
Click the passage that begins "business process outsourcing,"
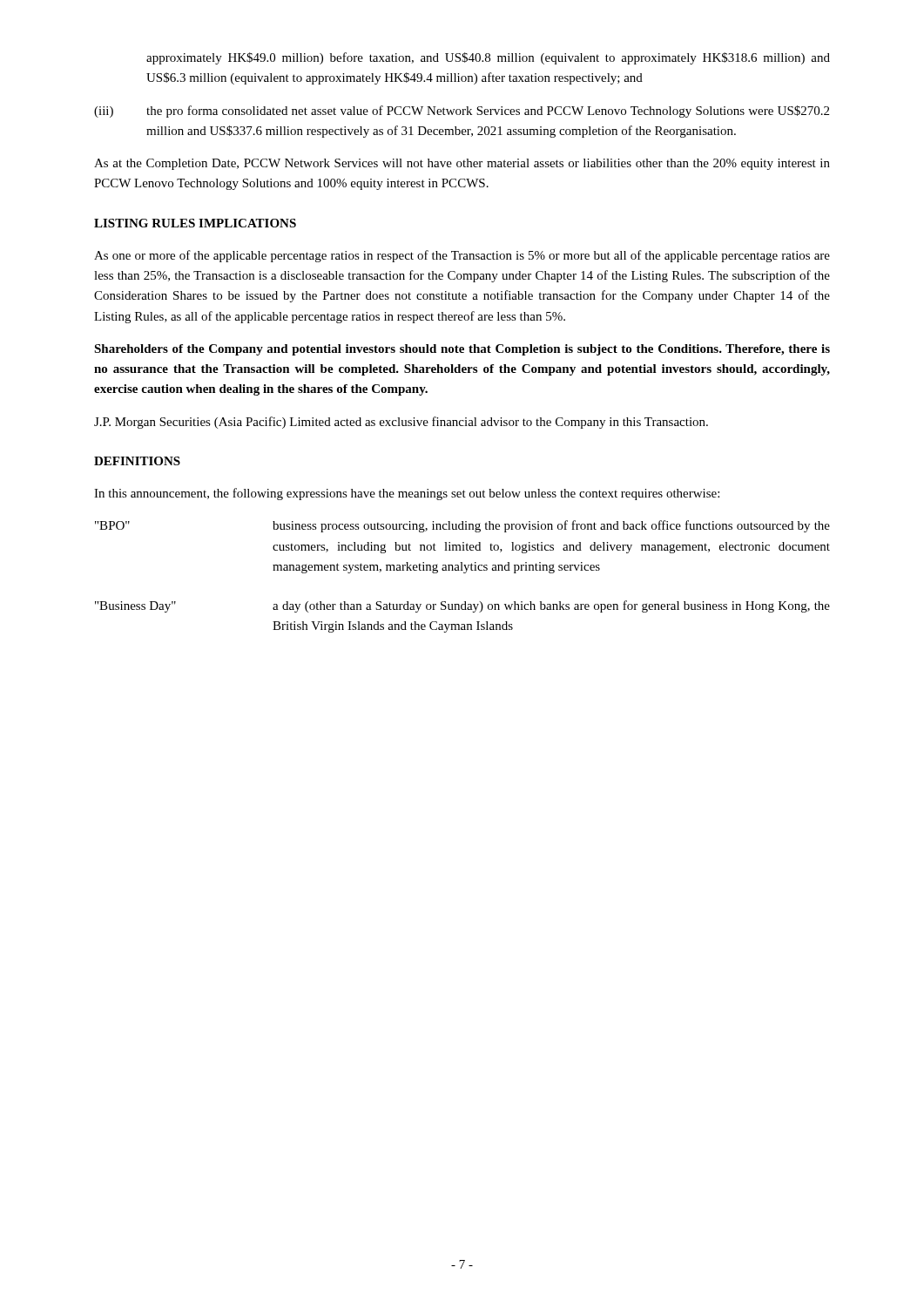tap(551, 546)
